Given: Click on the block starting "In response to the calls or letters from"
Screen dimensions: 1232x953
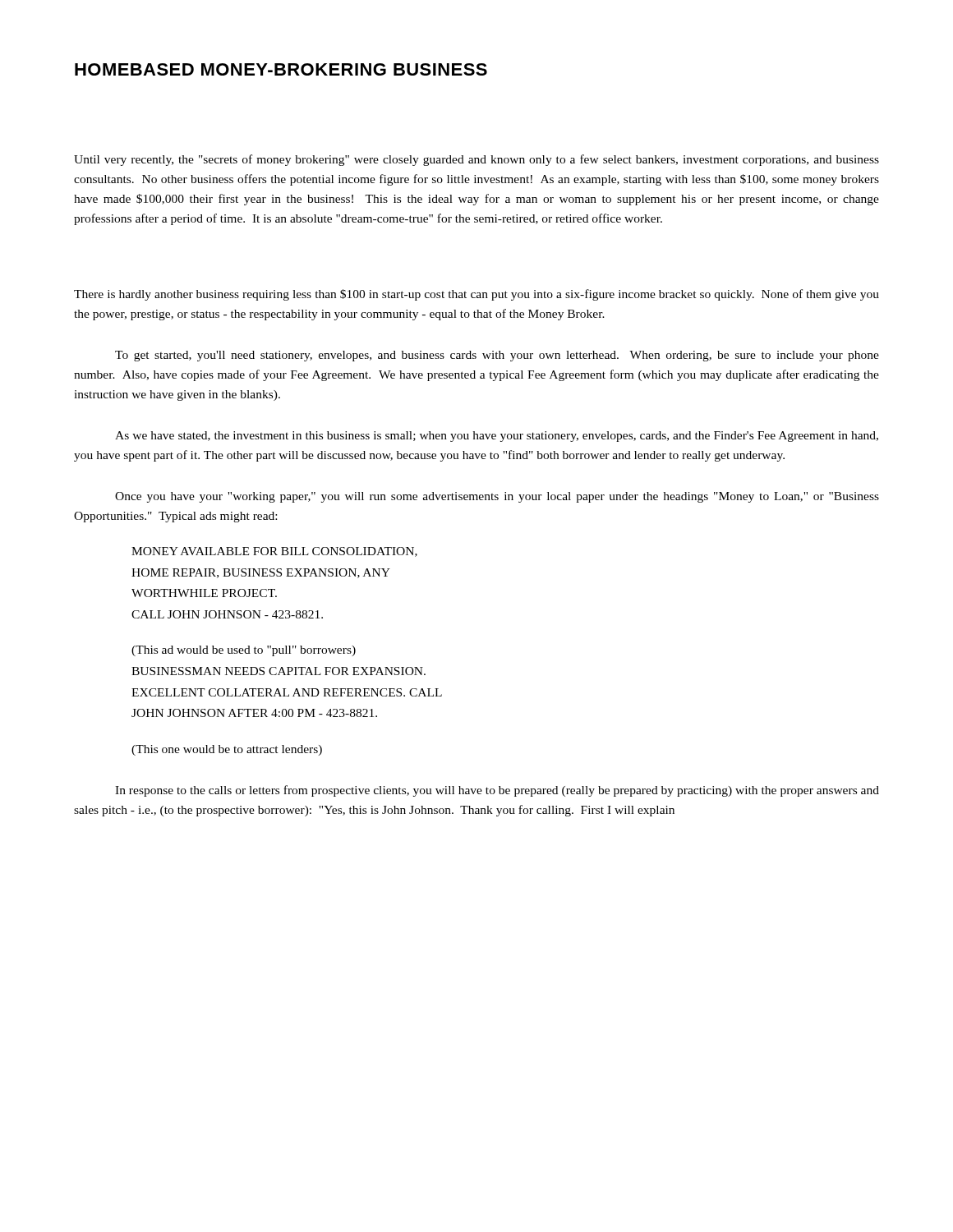Looking at the screenshot, I should (476, 800).
